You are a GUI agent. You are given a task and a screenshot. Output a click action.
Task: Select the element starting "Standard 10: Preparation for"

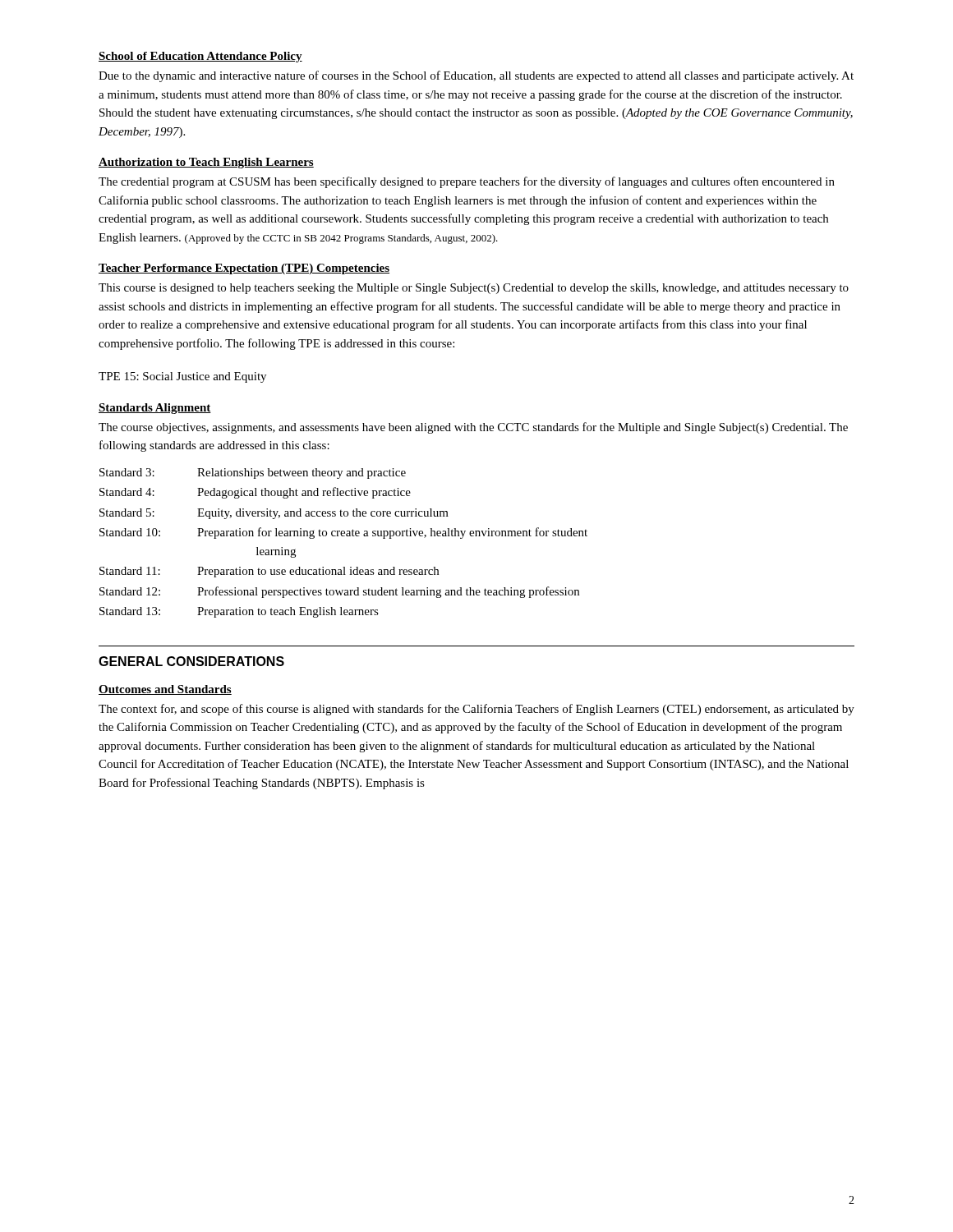coord(476,542)
